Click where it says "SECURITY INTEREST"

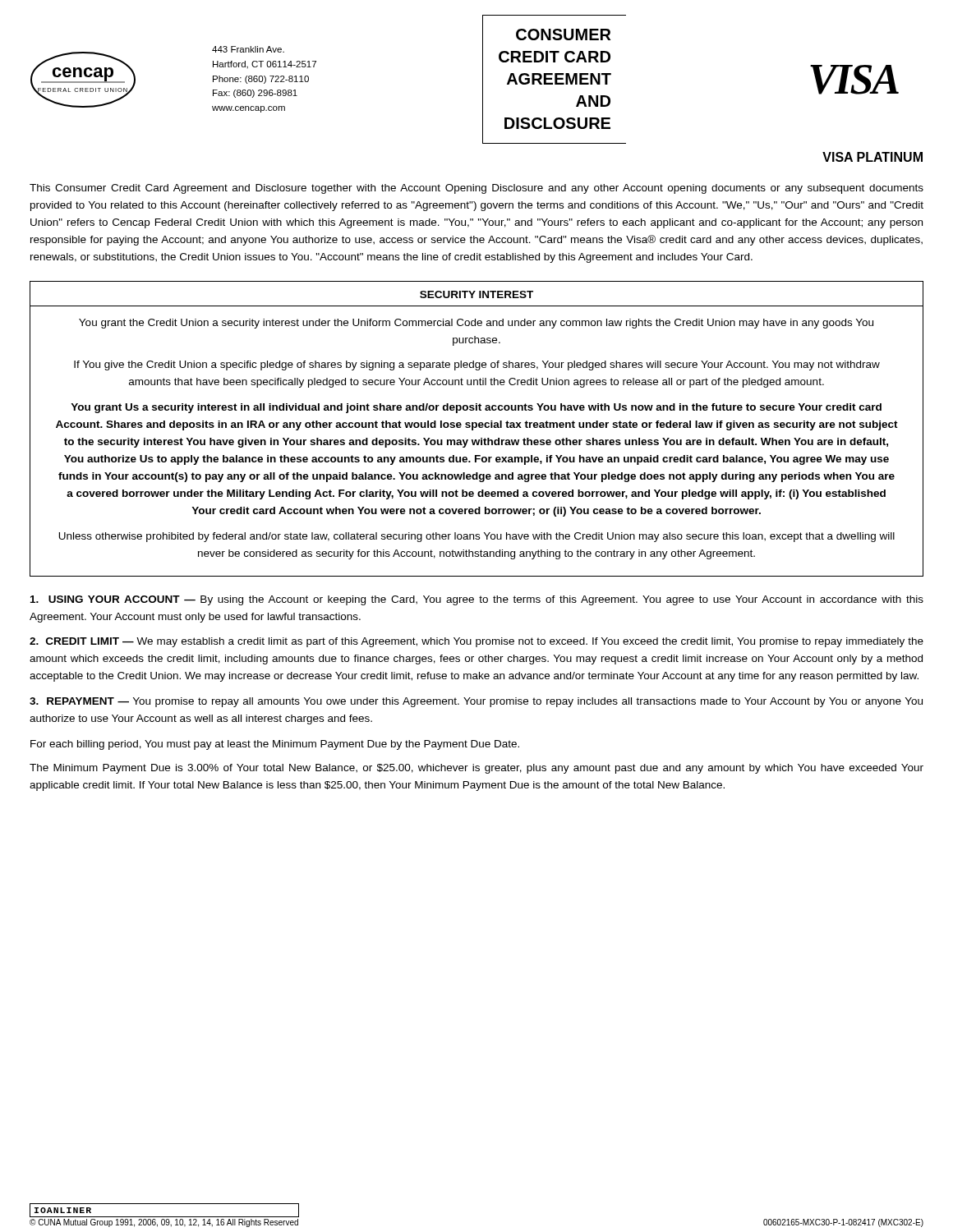[476, 294]
